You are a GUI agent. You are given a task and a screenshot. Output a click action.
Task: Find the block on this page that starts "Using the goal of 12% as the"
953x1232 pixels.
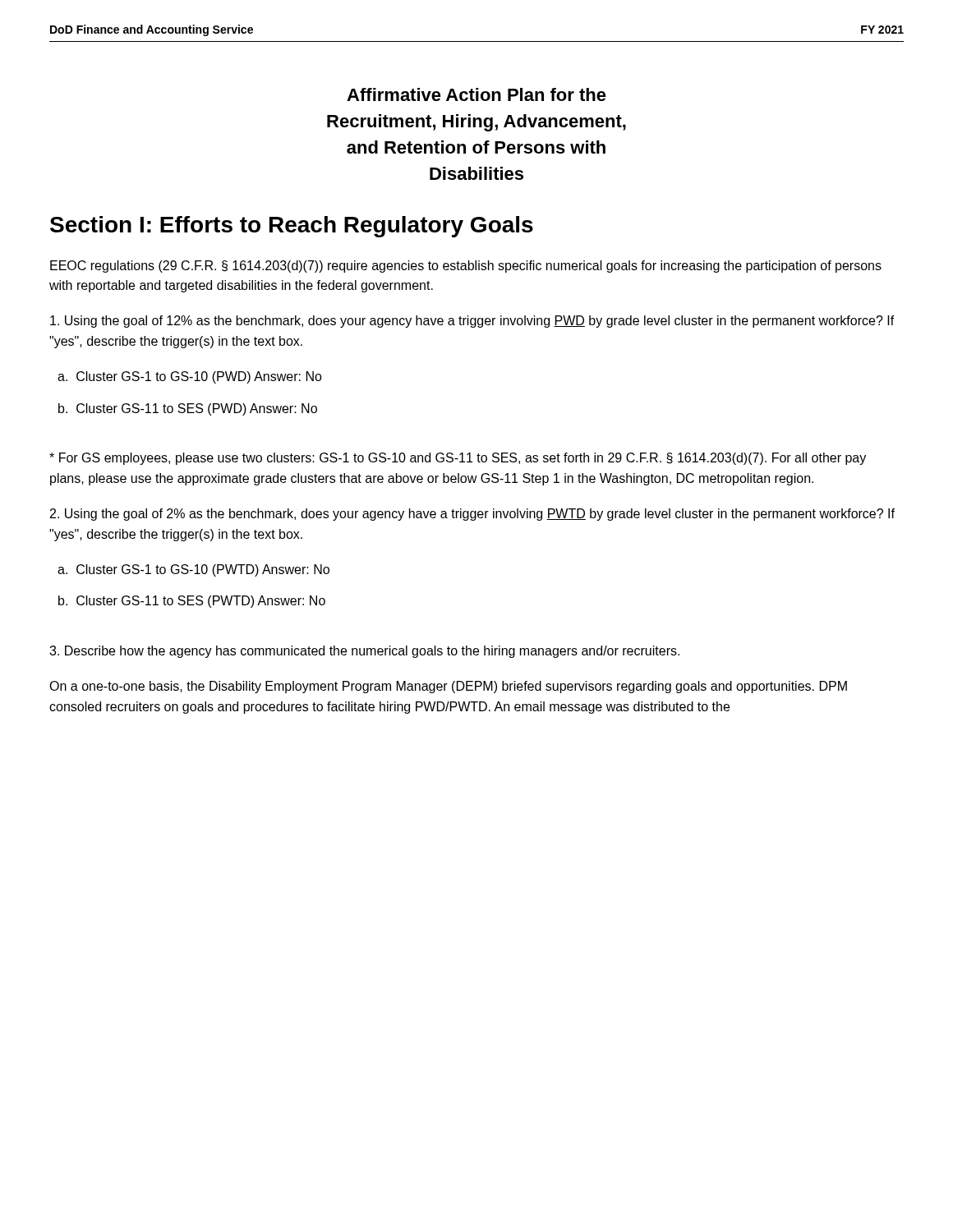[x=472, y=331]
